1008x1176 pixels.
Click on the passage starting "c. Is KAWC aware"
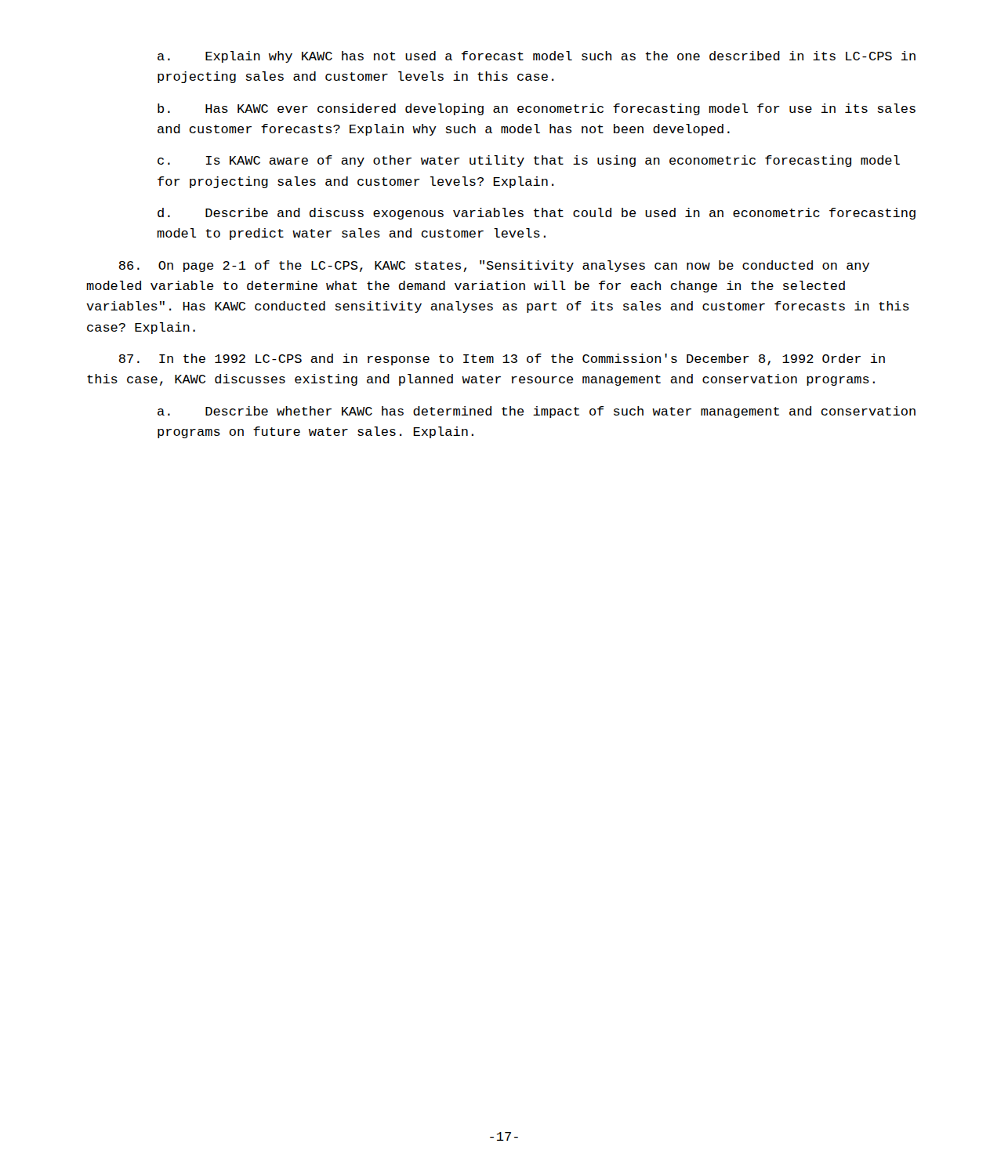tap(539, 172)
